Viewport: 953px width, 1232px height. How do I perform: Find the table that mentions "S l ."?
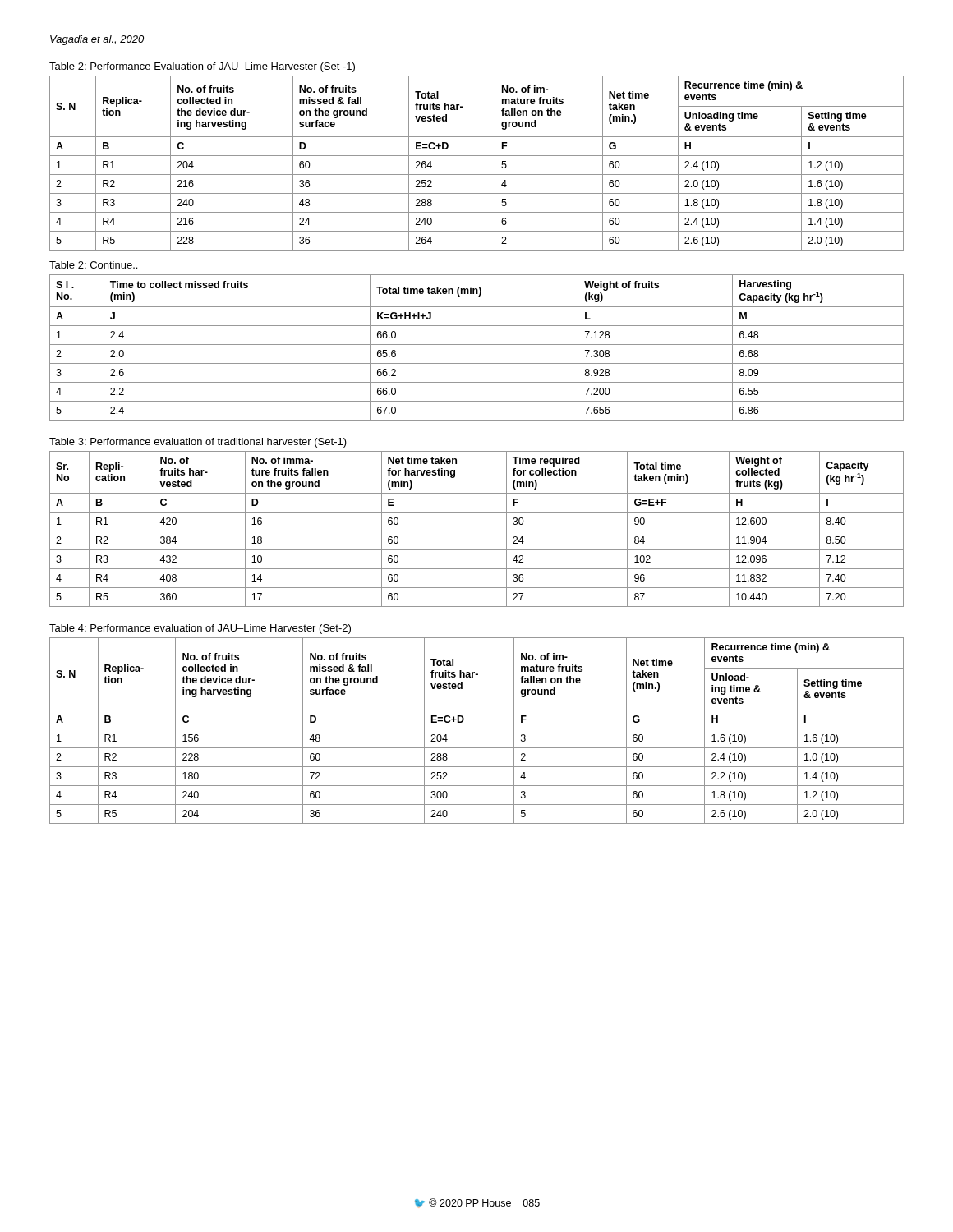tap(476, 347)
